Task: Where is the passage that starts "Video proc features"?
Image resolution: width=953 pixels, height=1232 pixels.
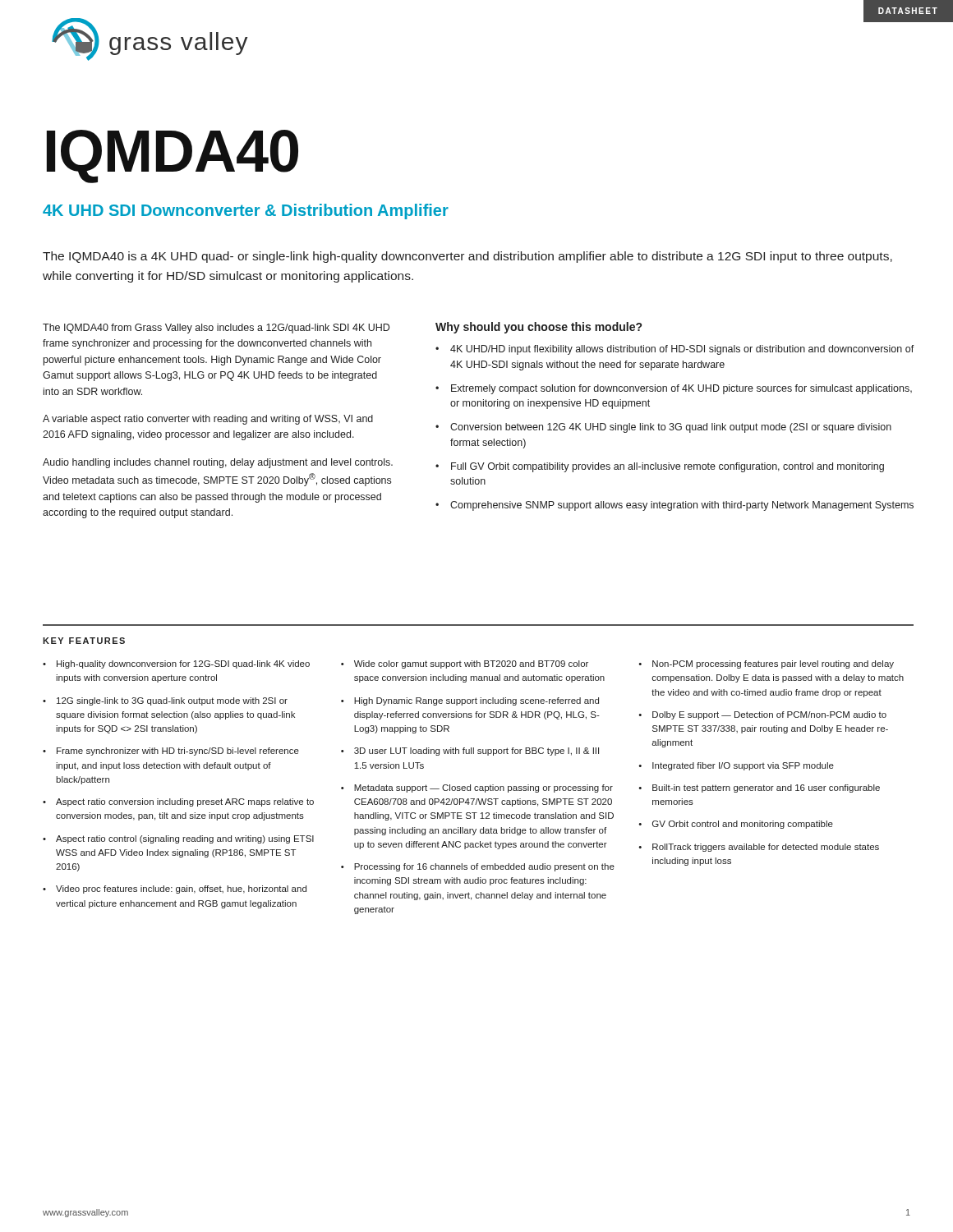Action: point(181,896)
